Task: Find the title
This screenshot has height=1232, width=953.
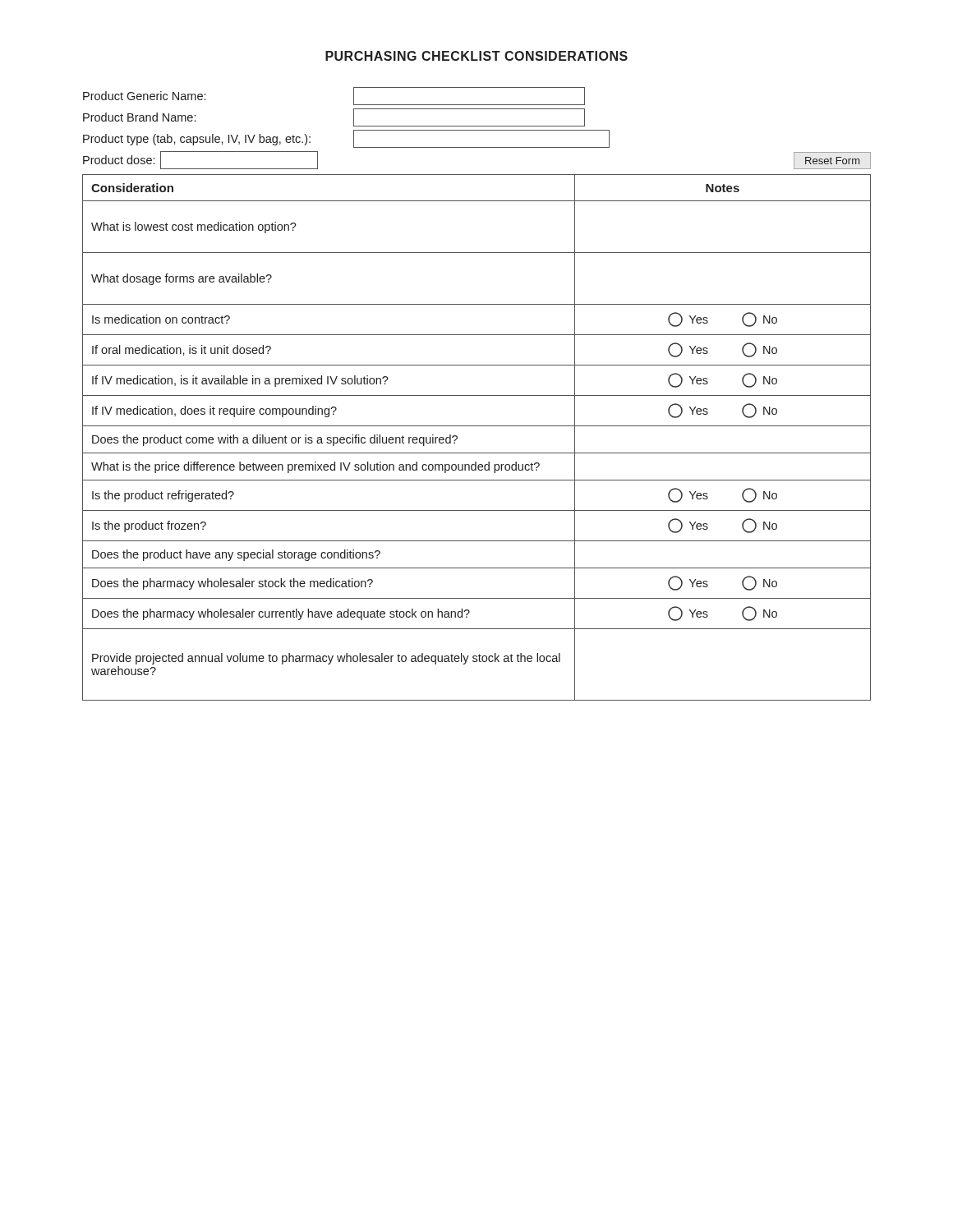Action: coord(476,56)
